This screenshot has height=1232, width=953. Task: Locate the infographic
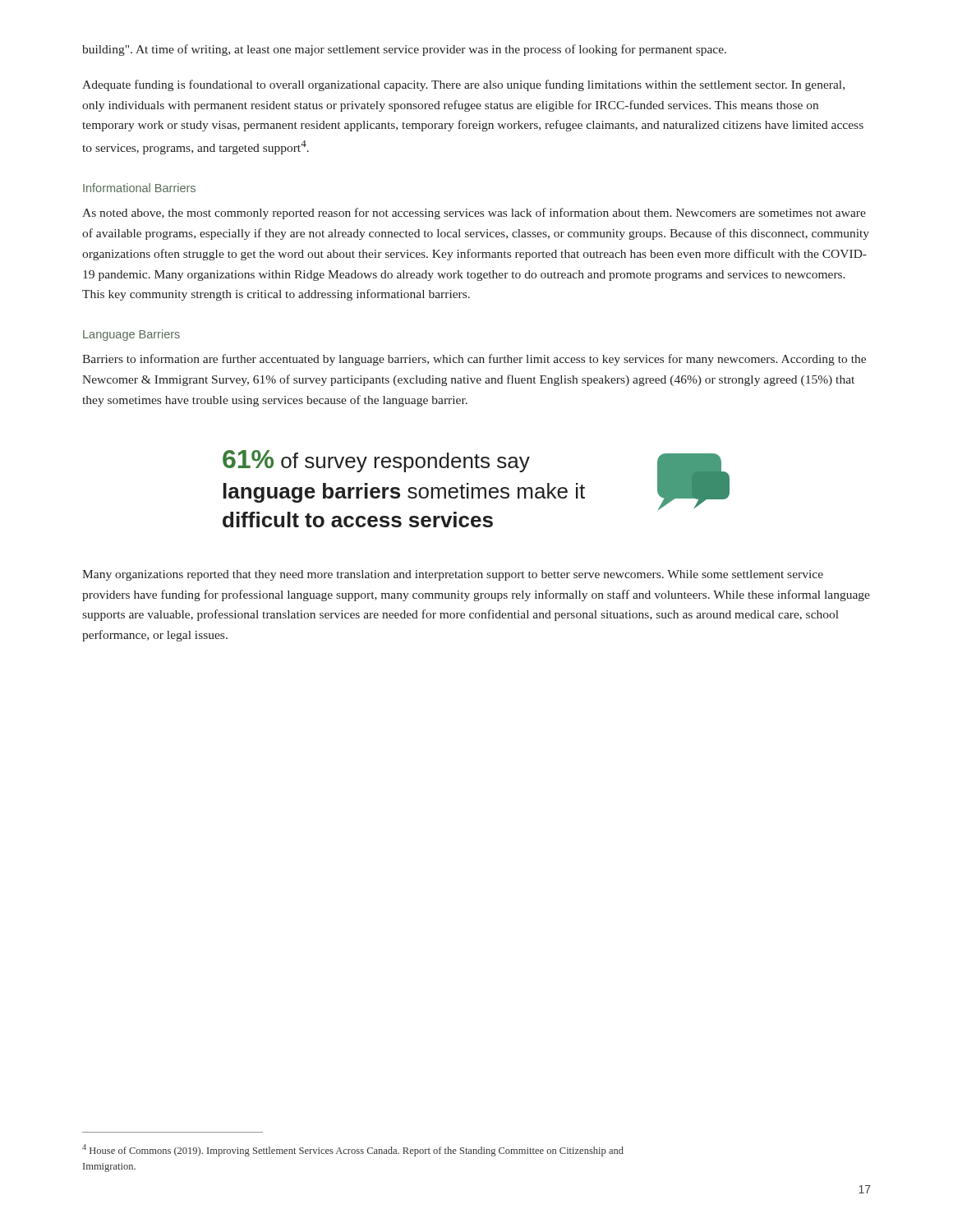tap(476, 488)
